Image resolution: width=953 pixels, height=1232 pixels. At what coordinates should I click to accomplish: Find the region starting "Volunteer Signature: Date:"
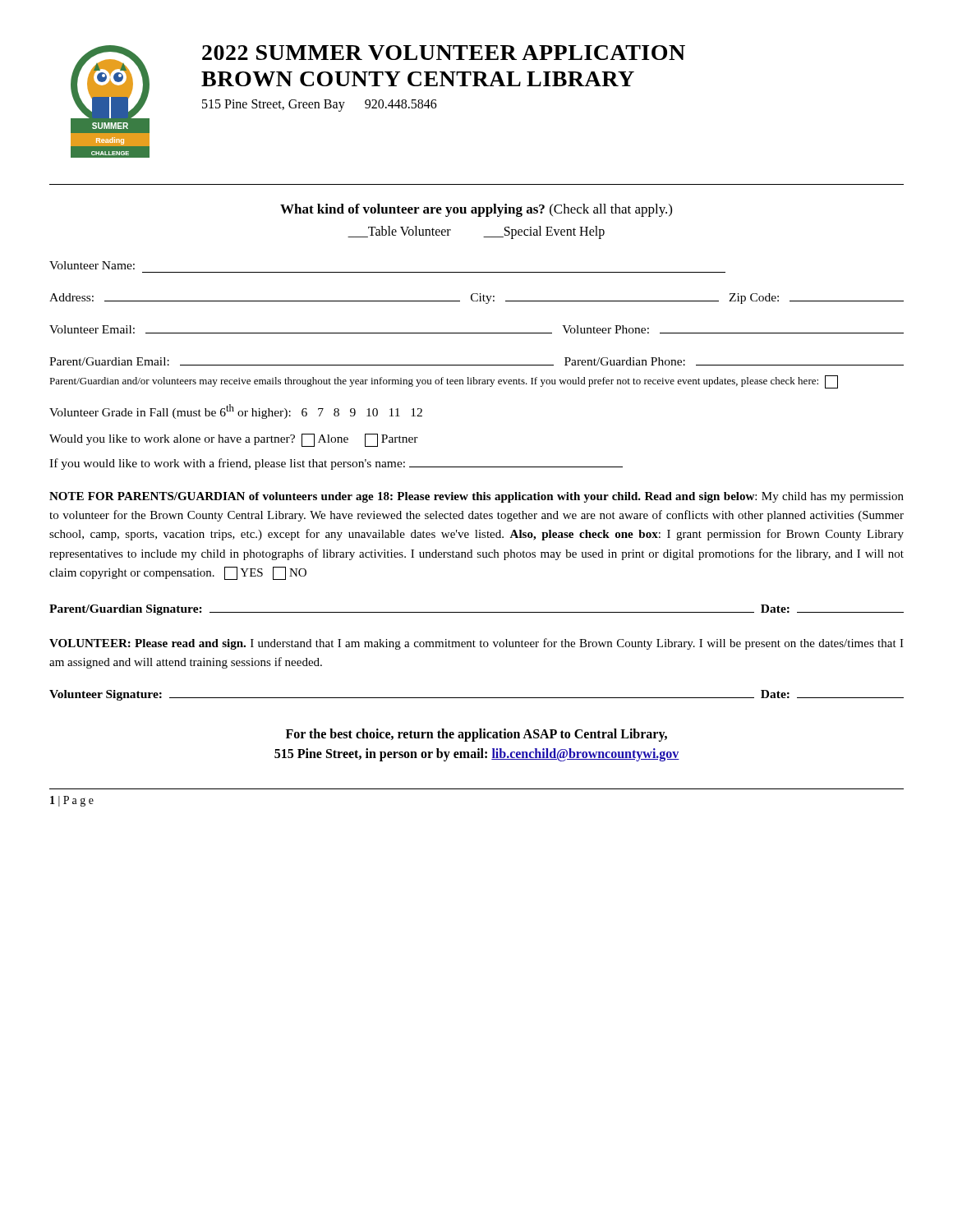476,691
